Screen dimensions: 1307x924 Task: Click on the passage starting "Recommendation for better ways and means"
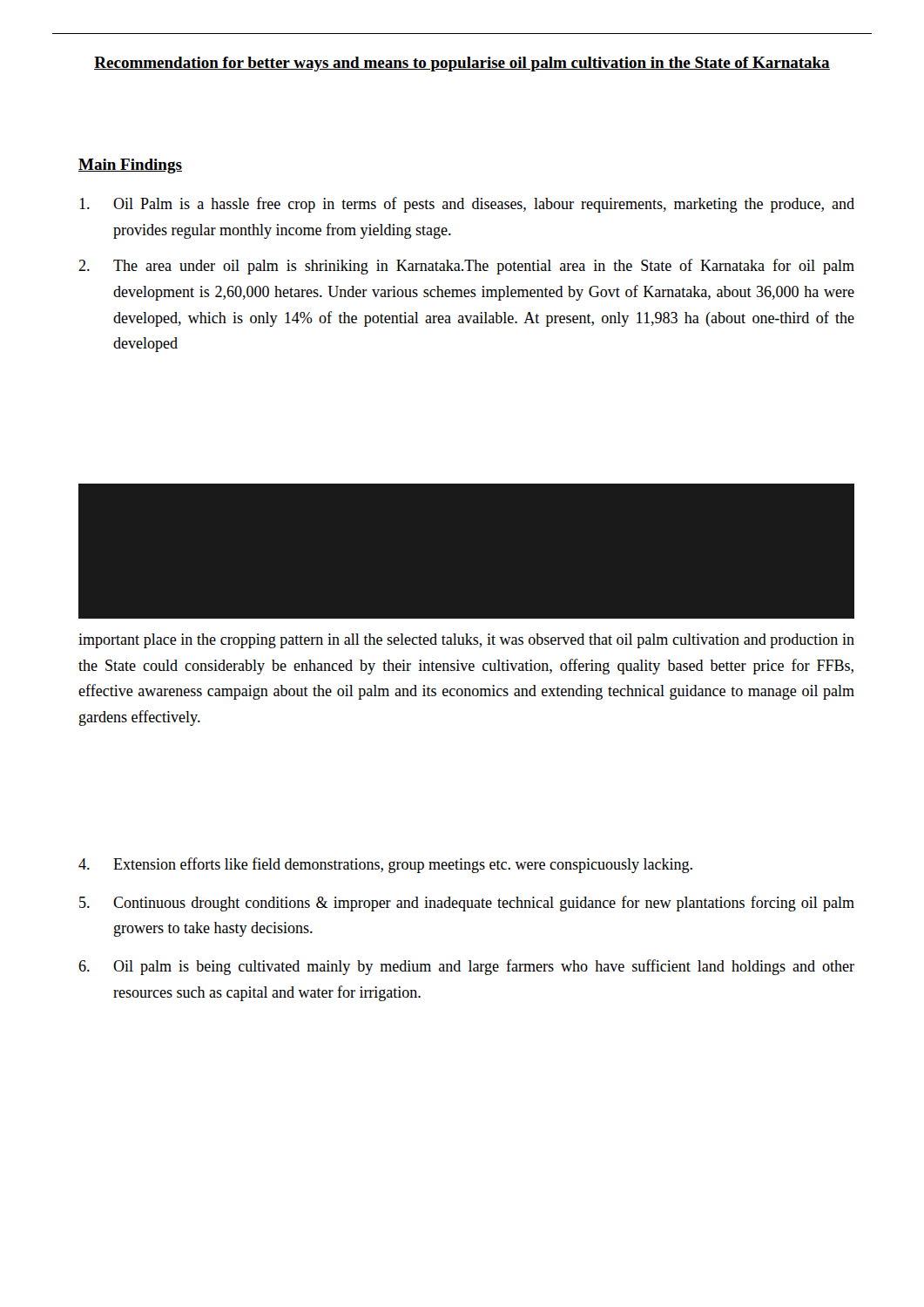coord(462,63)
